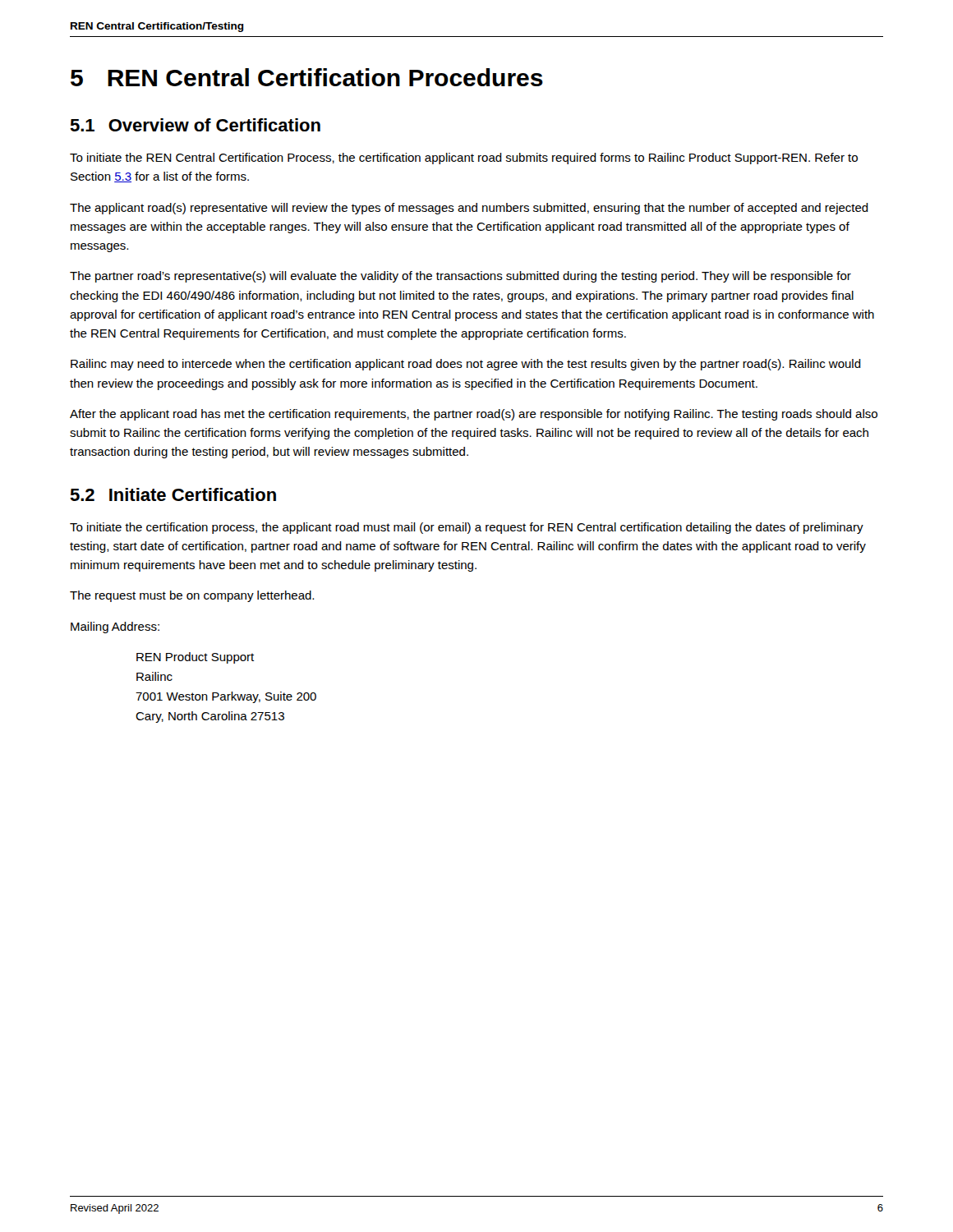Screen dimensions: 1232x953
Task: Navigate to the passage starting "5.1 Overview of Certification"
Action: 195,125
